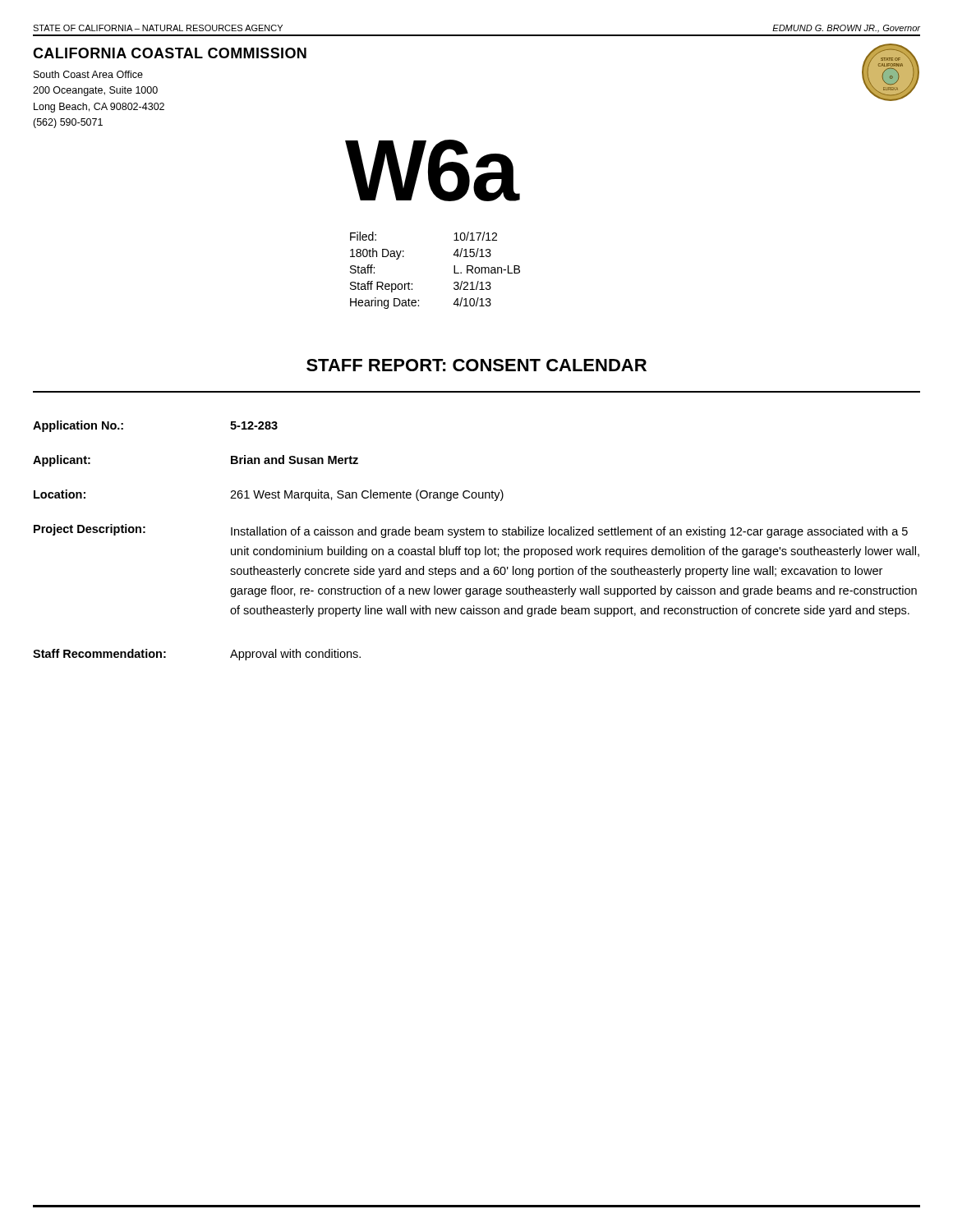Locate the block of text that opens with "South Coast Area Office 200 Oceangate,"
The height and width of the screenshot is (1232, 953).
pos(99,99)
